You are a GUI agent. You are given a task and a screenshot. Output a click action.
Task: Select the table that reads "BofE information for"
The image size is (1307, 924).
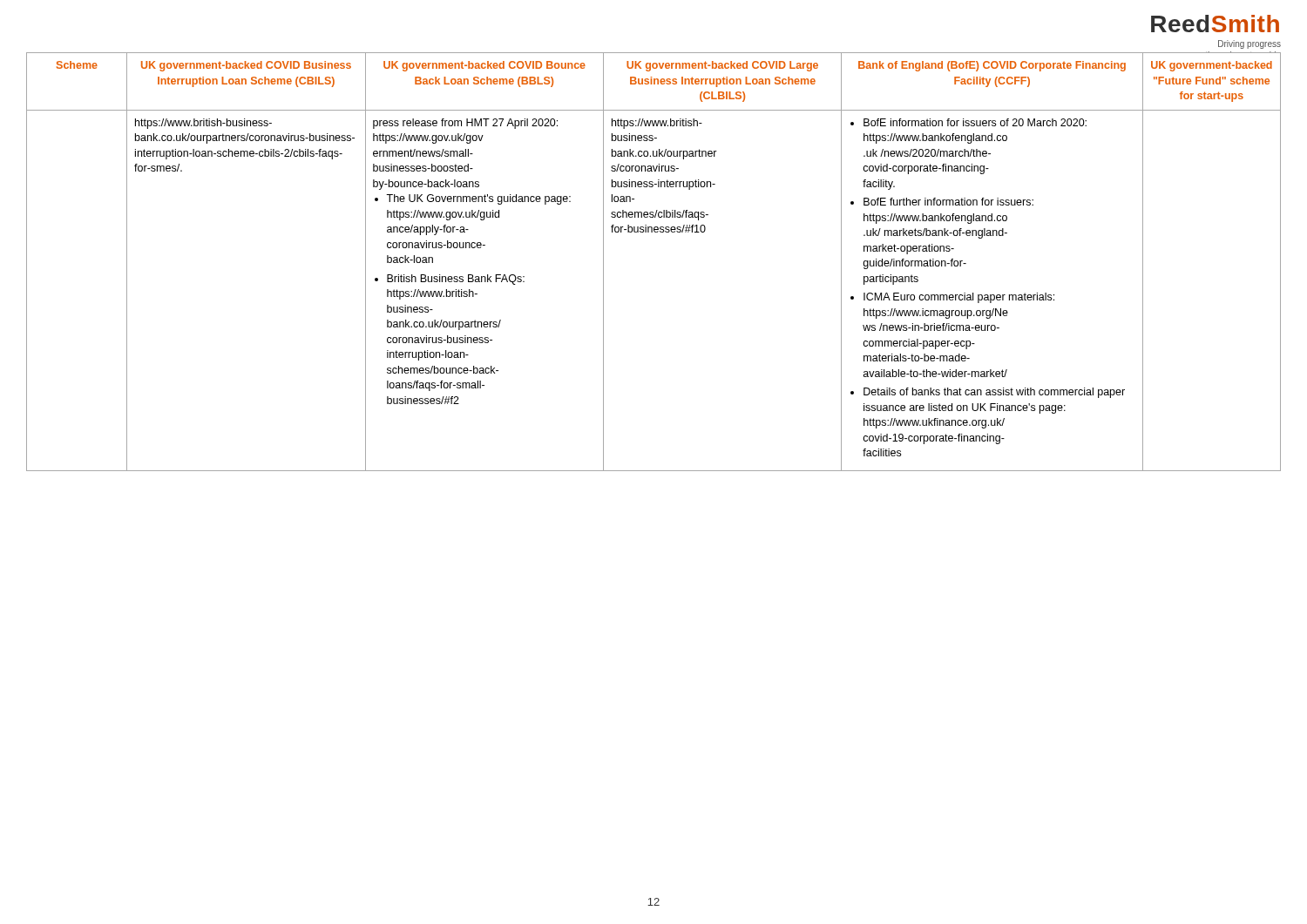point(654,261)
